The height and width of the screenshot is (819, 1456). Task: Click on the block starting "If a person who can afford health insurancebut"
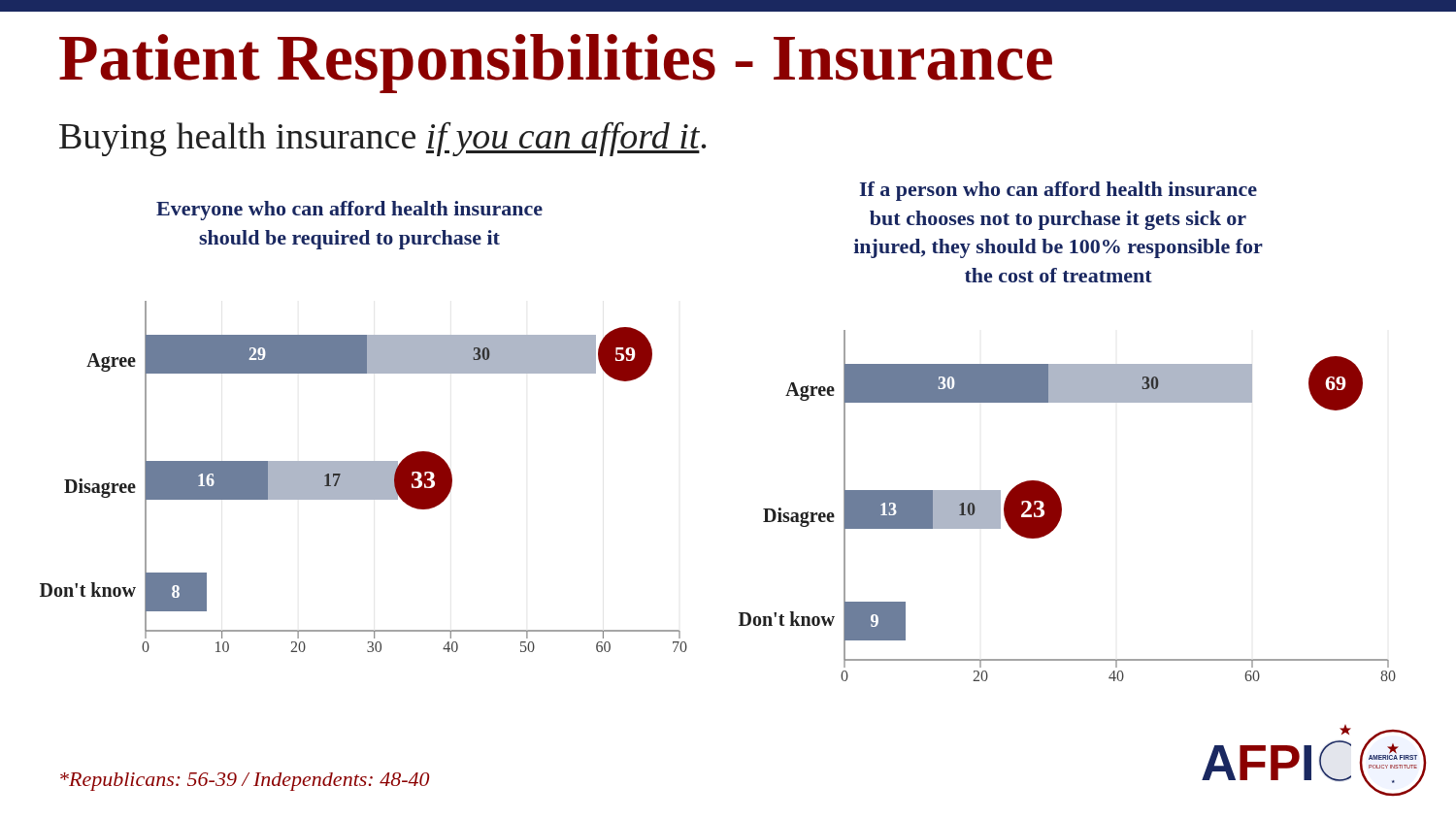tap(1058, 232)
